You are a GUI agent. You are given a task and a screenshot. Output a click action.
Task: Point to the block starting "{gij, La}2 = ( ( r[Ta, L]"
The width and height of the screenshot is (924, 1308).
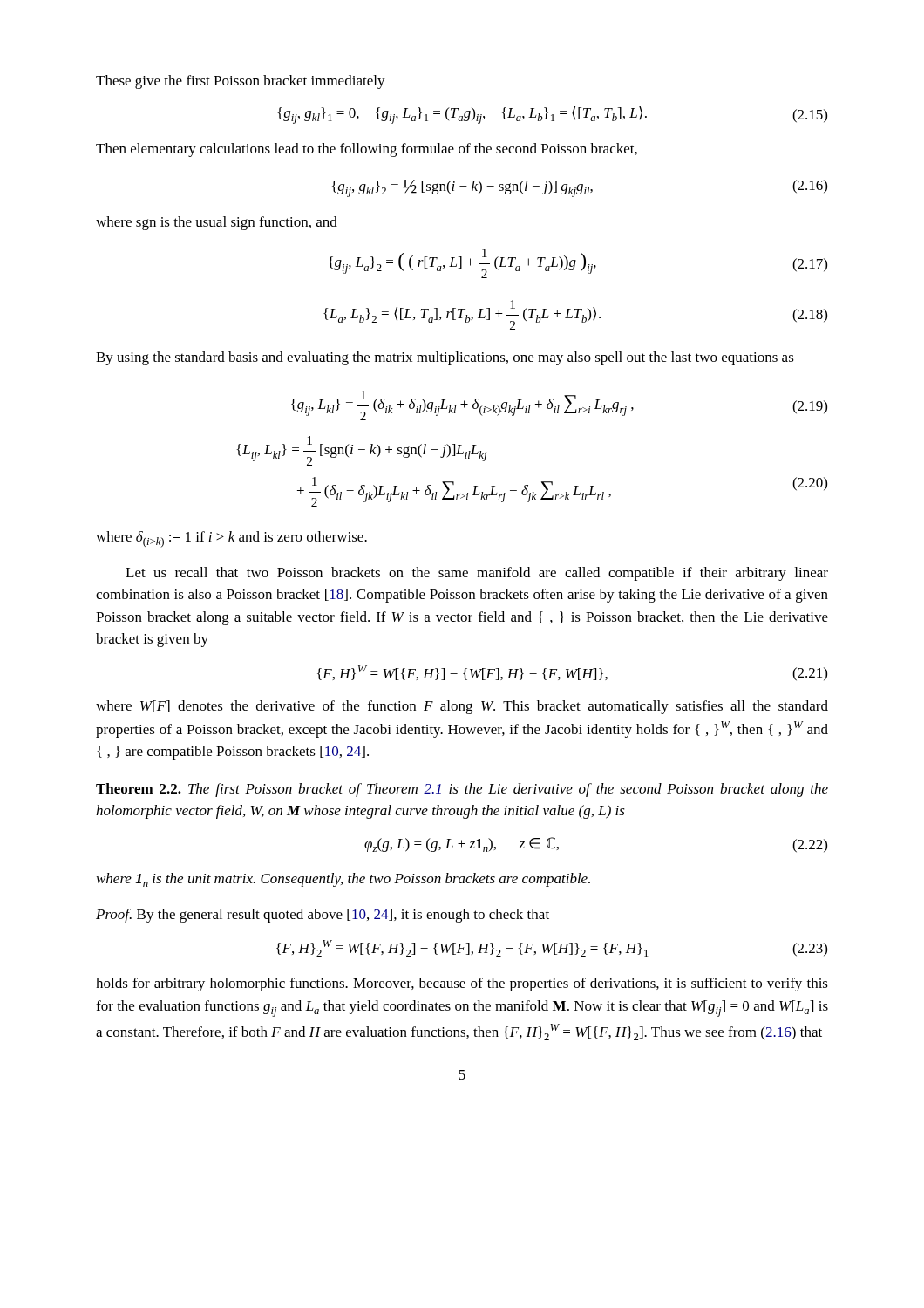point(462,264)
